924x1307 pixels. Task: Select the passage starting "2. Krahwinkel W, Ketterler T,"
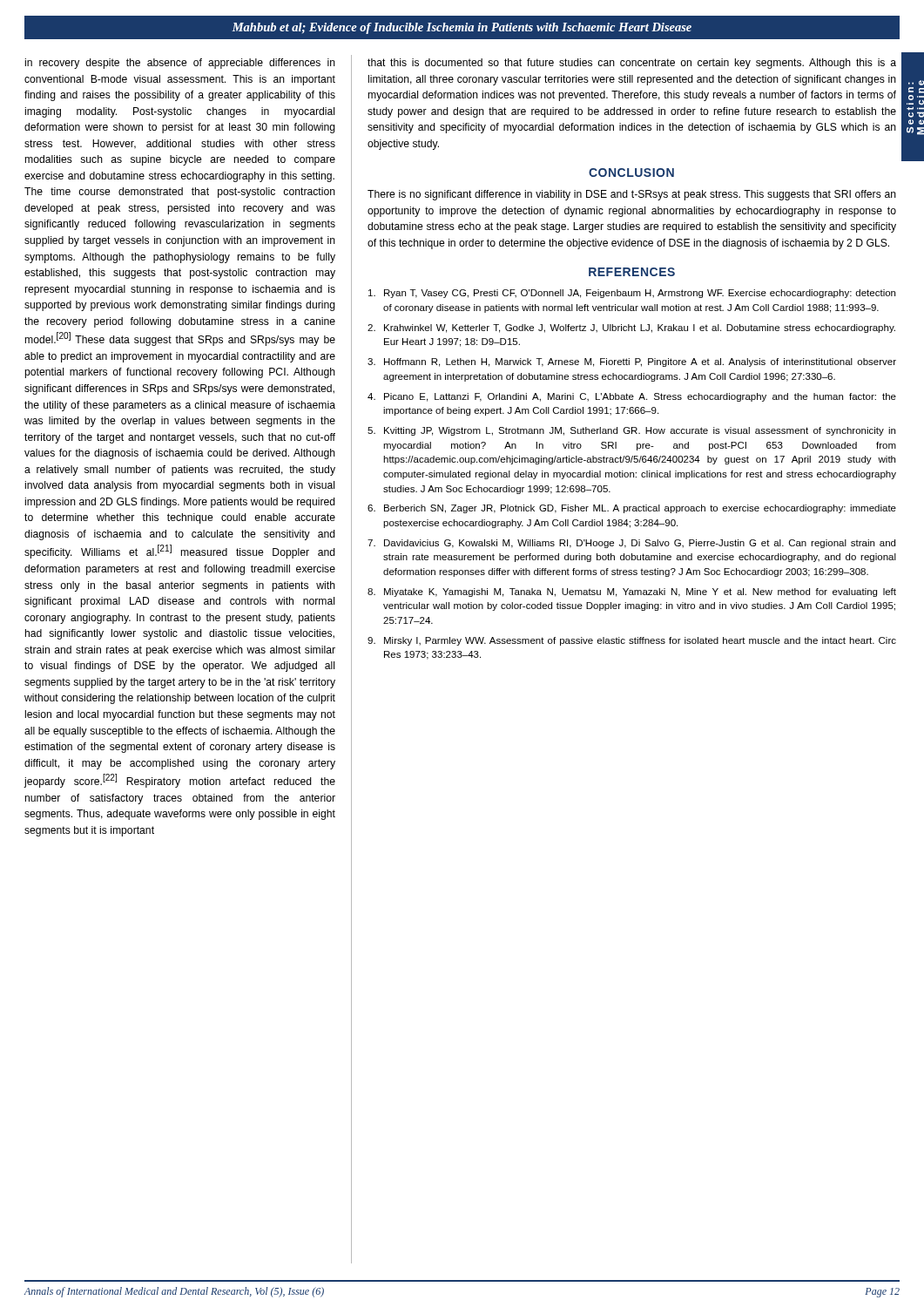tap(632, 335)
